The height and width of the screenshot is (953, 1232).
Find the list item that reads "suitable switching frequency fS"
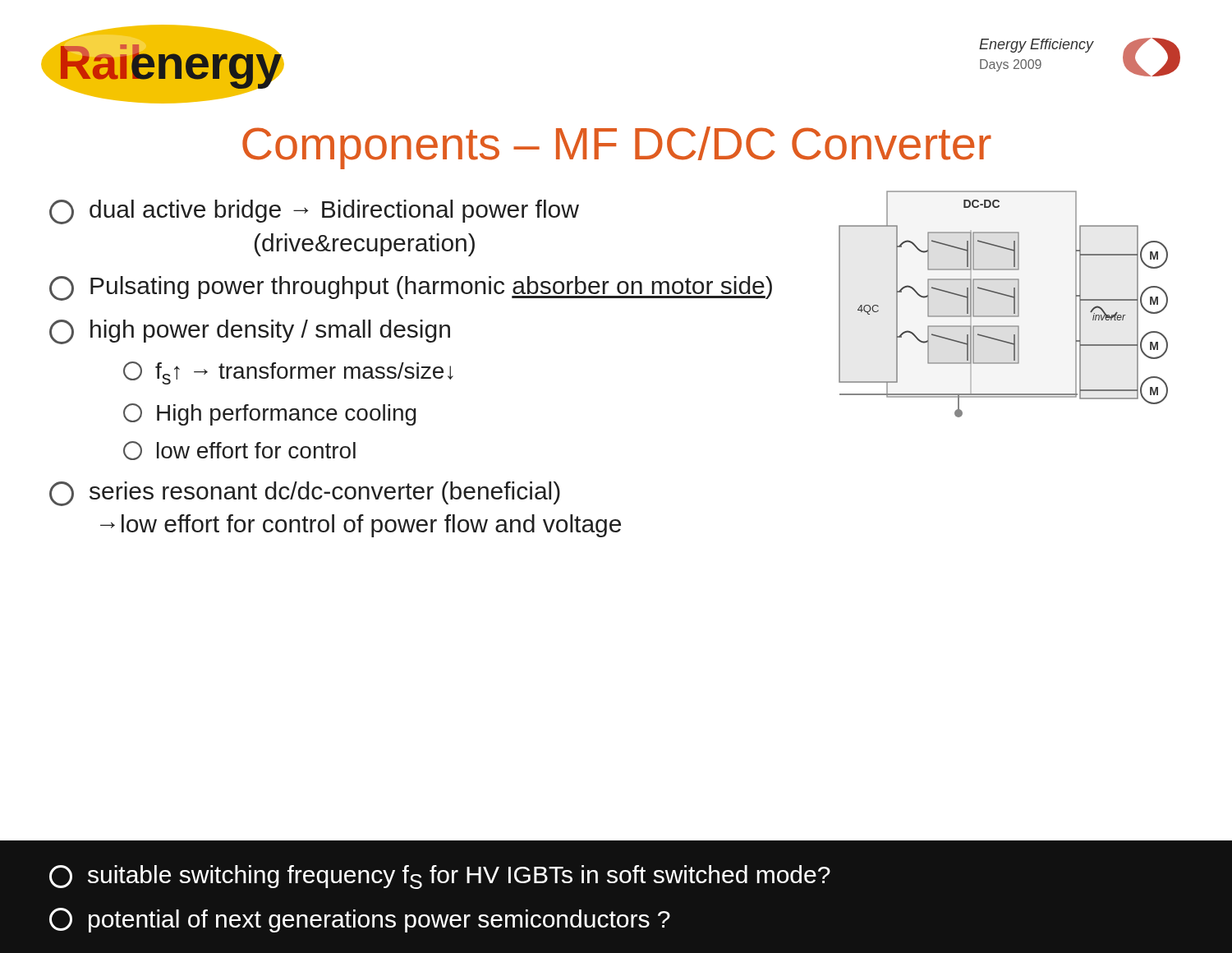616,896
